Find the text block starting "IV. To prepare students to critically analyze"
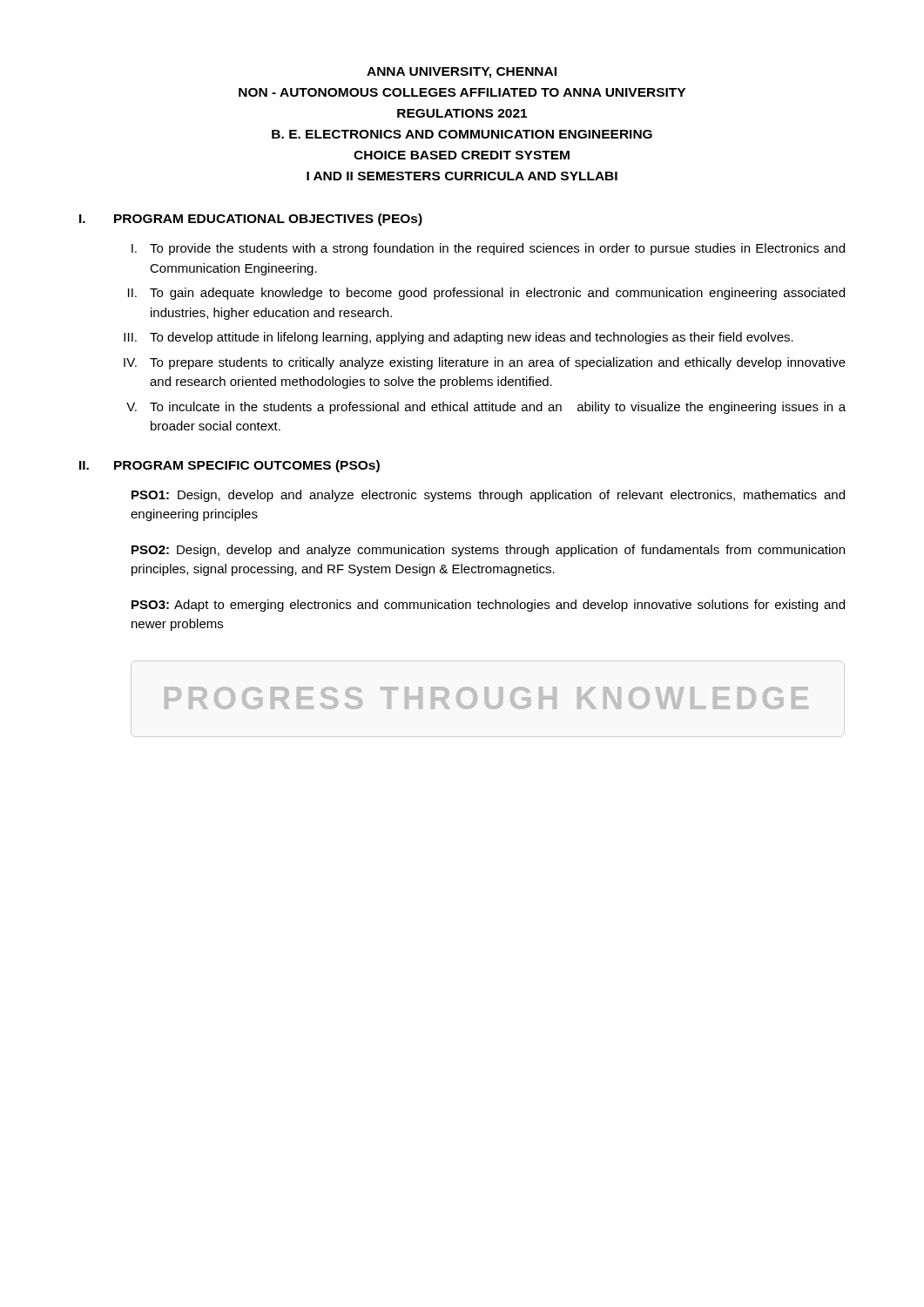The width and height of the screenshot is (924, 1307). click(x=471, y=372)
